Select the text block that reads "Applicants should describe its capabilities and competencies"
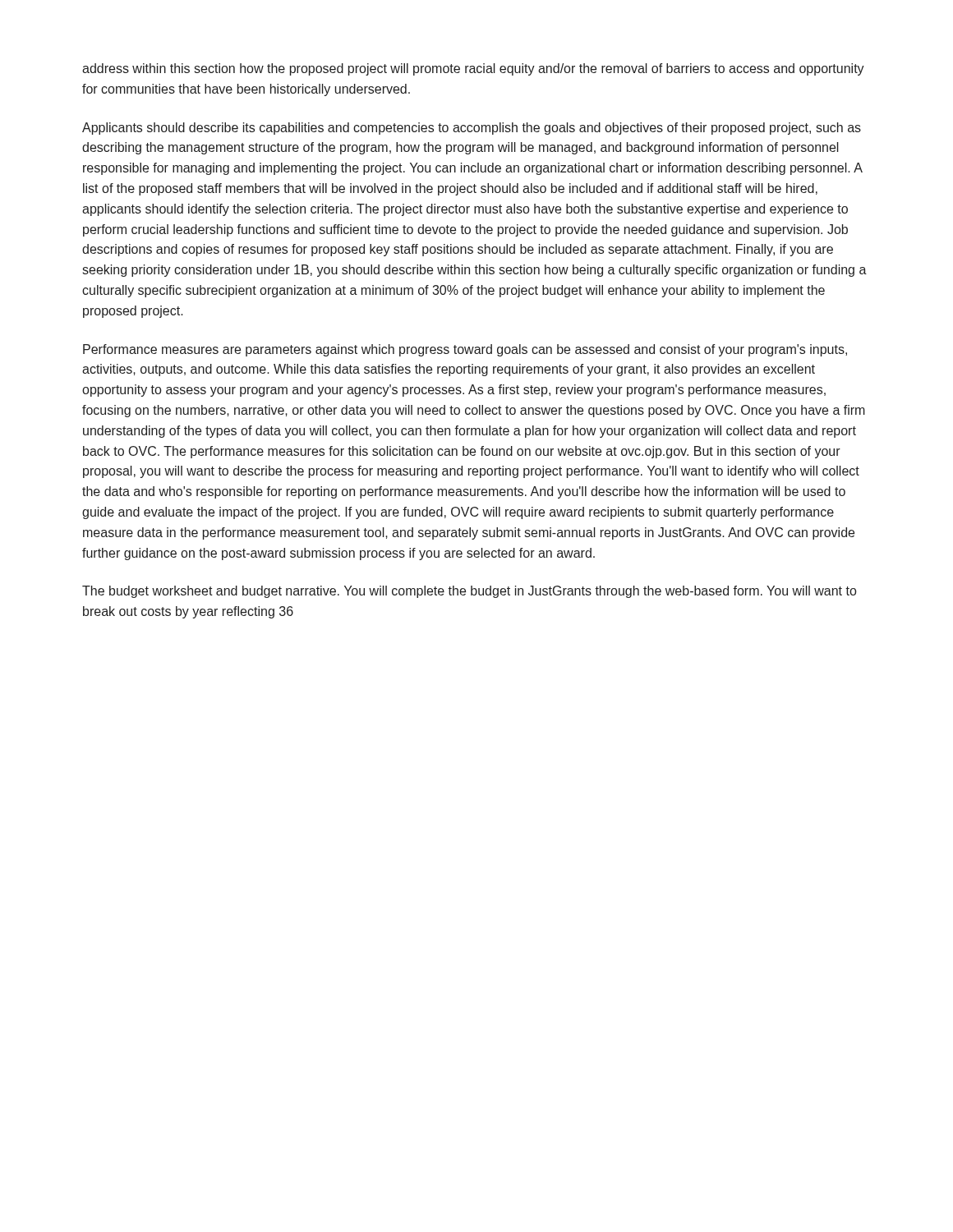The height and width of the screenshot is (1232, 953). coord(474,219)
